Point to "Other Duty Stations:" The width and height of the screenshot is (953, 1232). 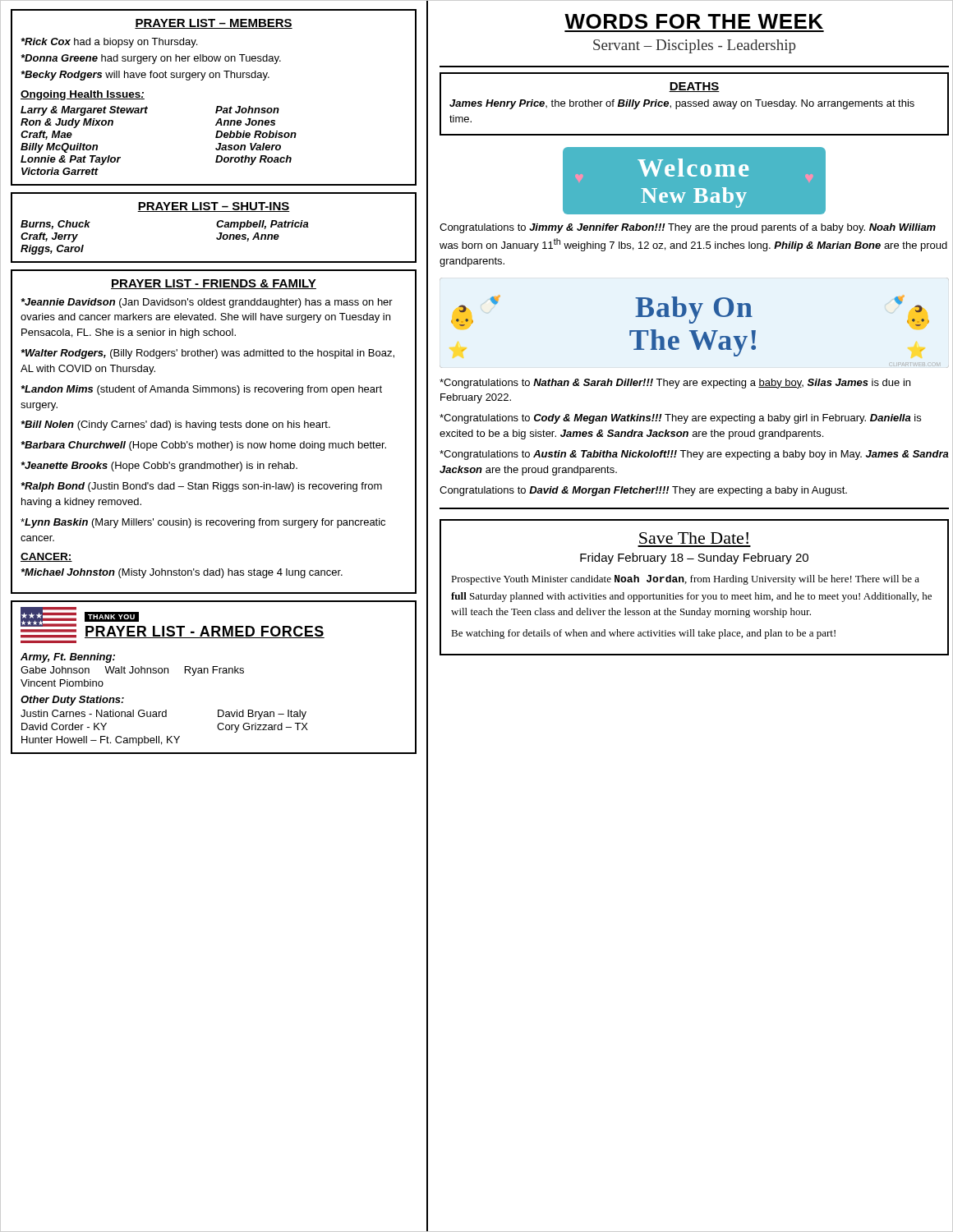[72, 700]
